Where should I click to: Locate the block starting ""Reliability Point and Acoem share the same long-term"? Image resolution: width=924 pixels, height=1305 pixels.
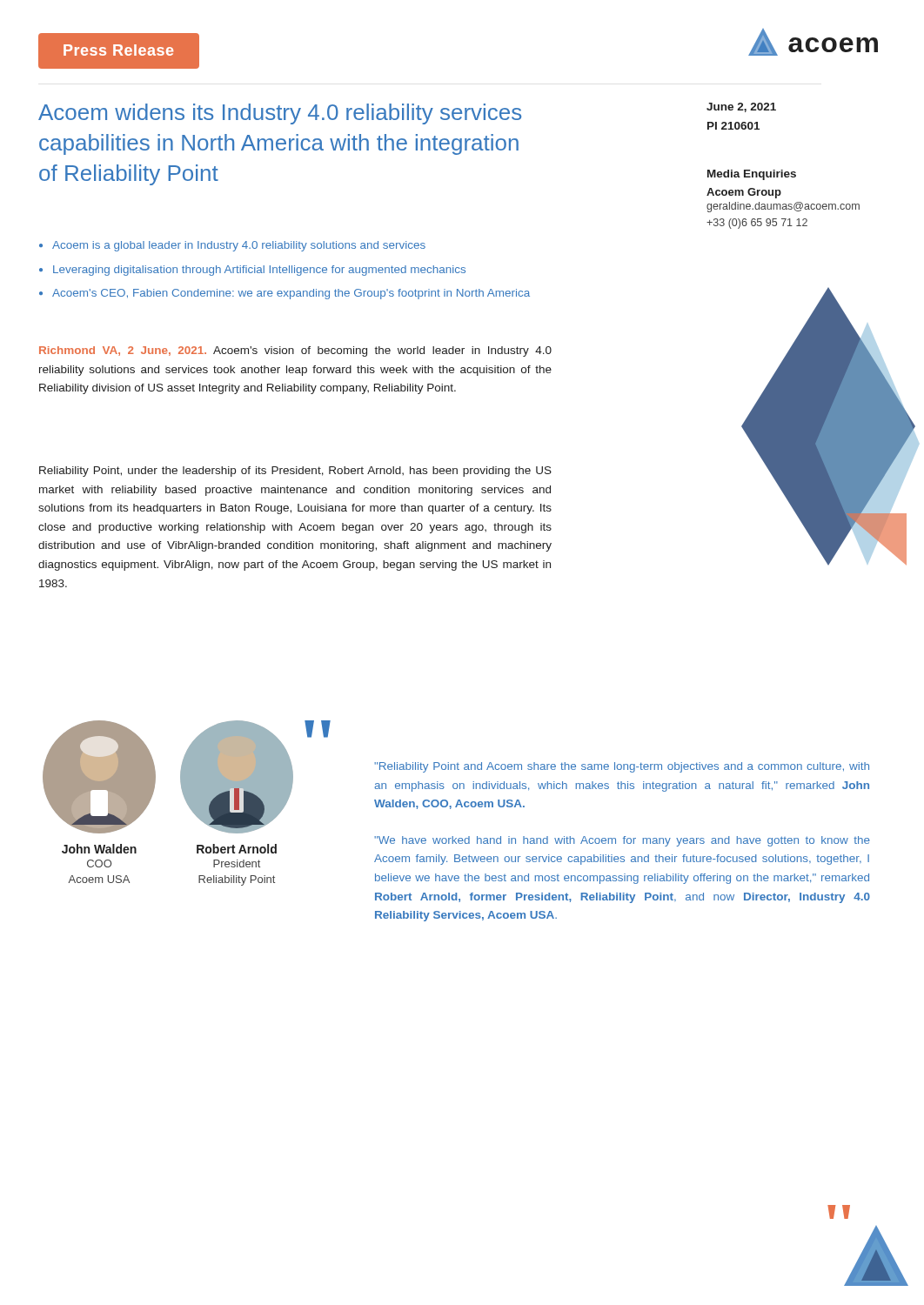(622, 785)
